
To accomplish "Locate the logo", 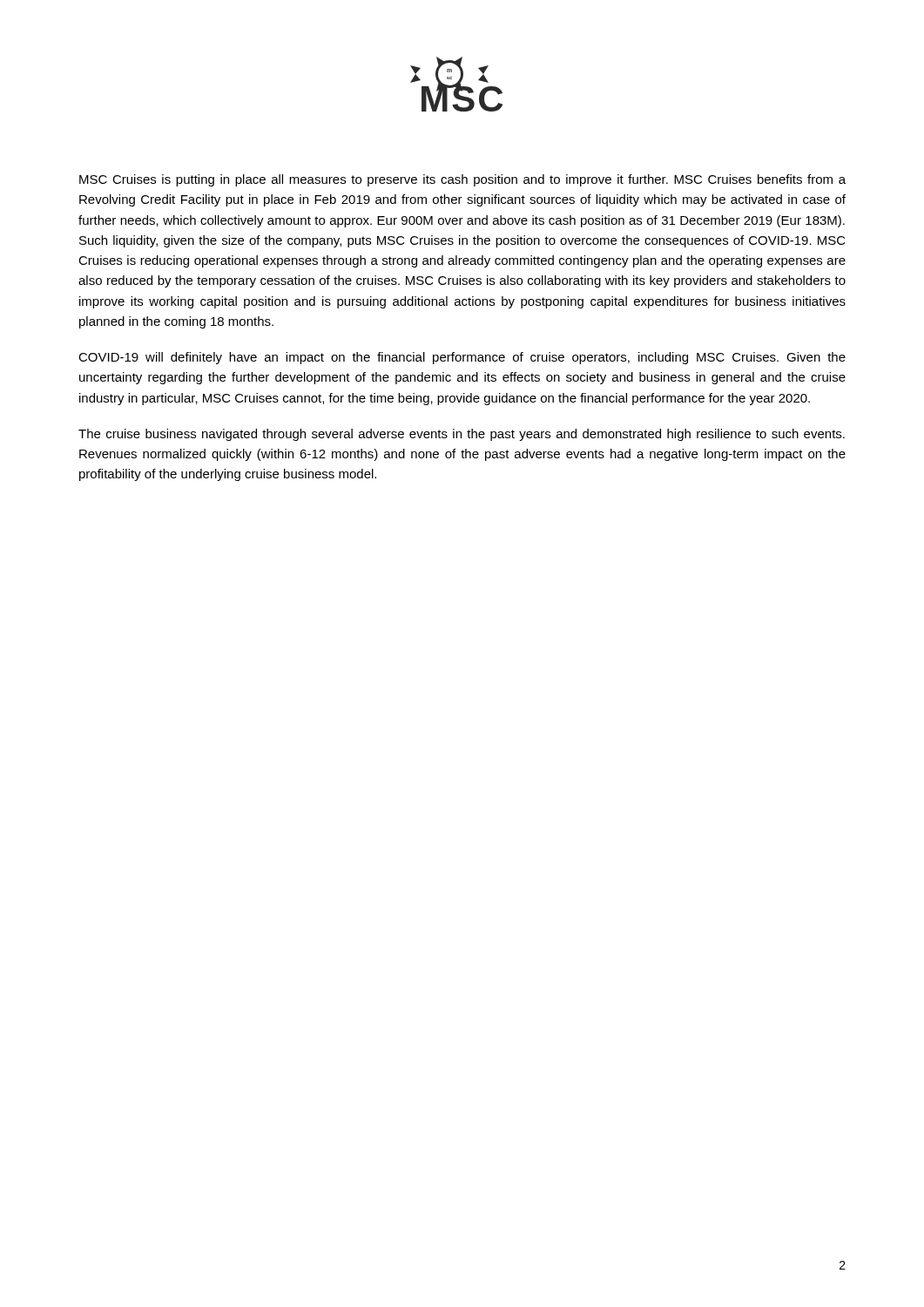I will click(x=462, y=84).
